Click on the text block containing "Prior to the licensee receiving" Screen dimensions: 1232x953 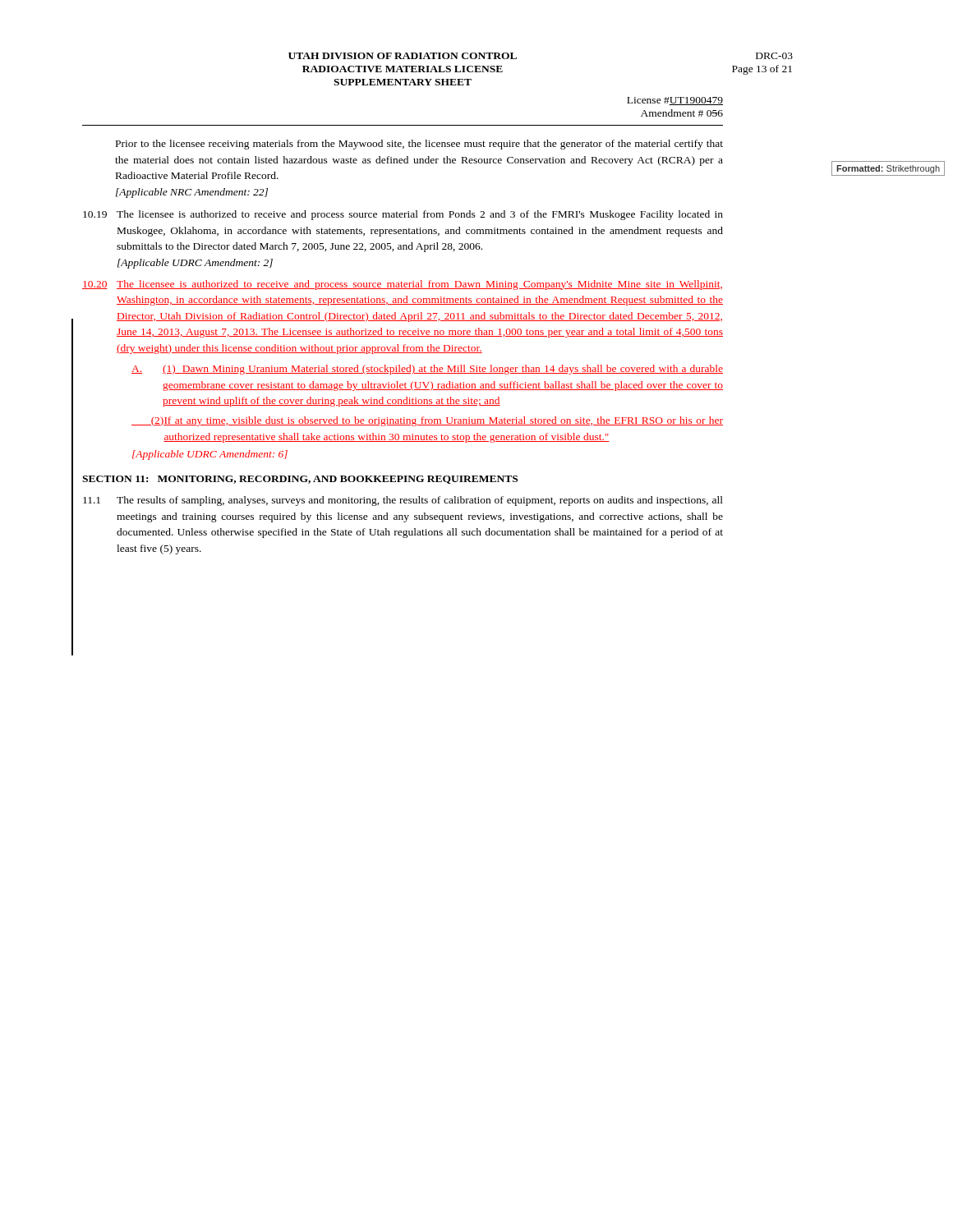click(419, 167)
